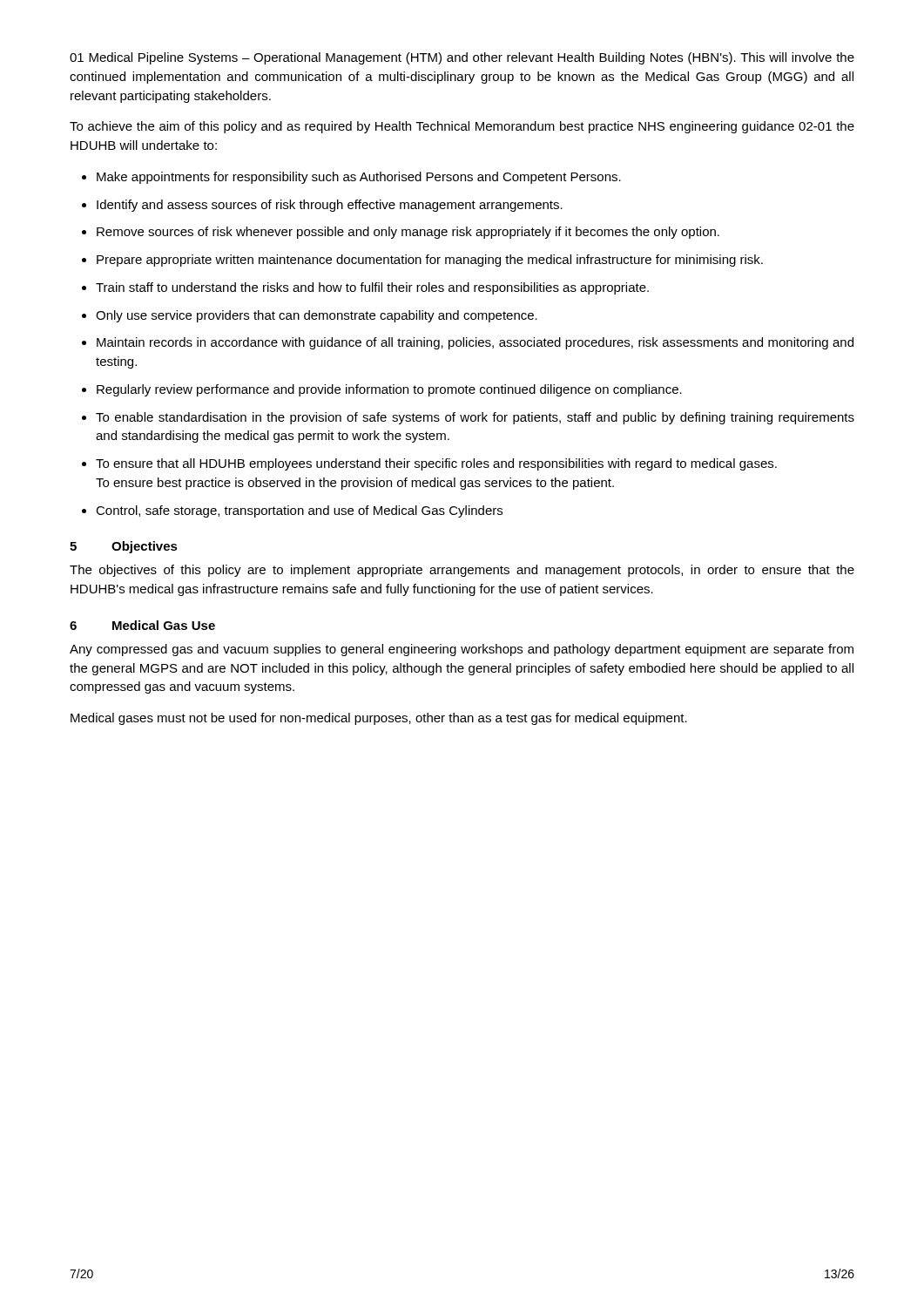Screen dimensions: 1307x924
Task: Navigate to the text starting "To achieve the aim of this"
Action: [x=462, y=136]
